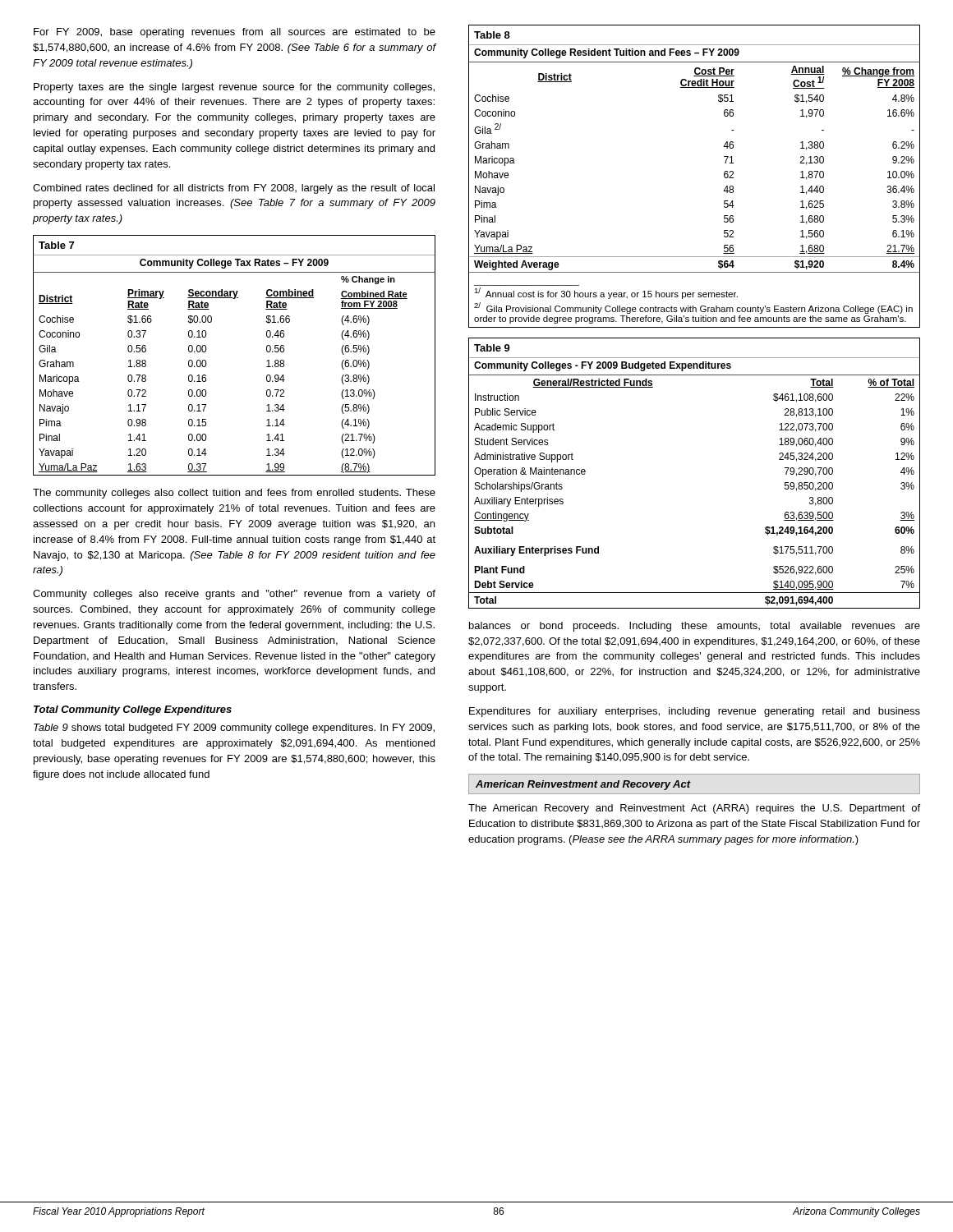Select the text block that says "For FY 2009, base operating revenues from"

coord(234,47)
